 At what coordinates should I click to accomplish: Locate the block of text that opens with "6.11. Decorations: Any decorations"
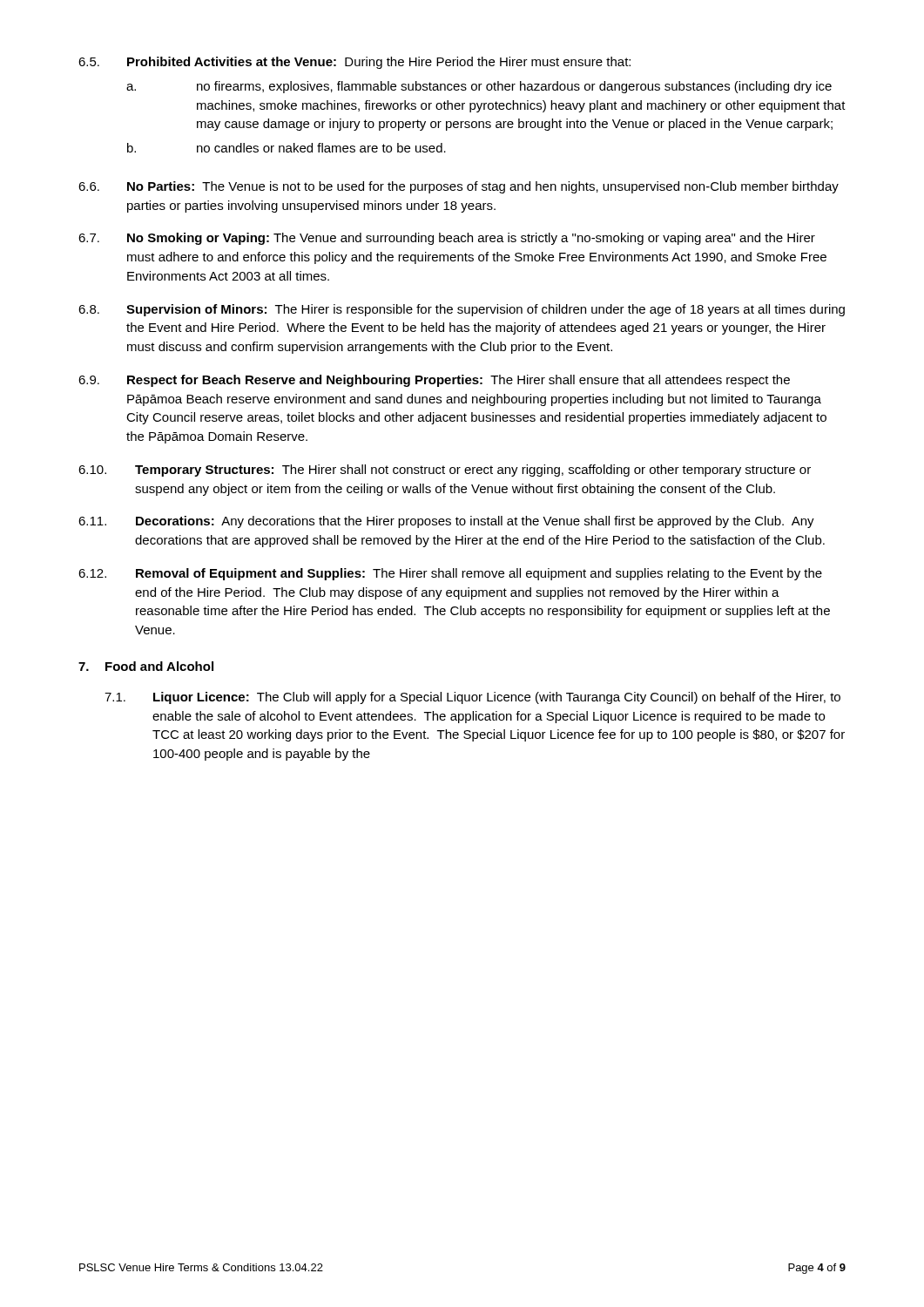click(462, 531)
